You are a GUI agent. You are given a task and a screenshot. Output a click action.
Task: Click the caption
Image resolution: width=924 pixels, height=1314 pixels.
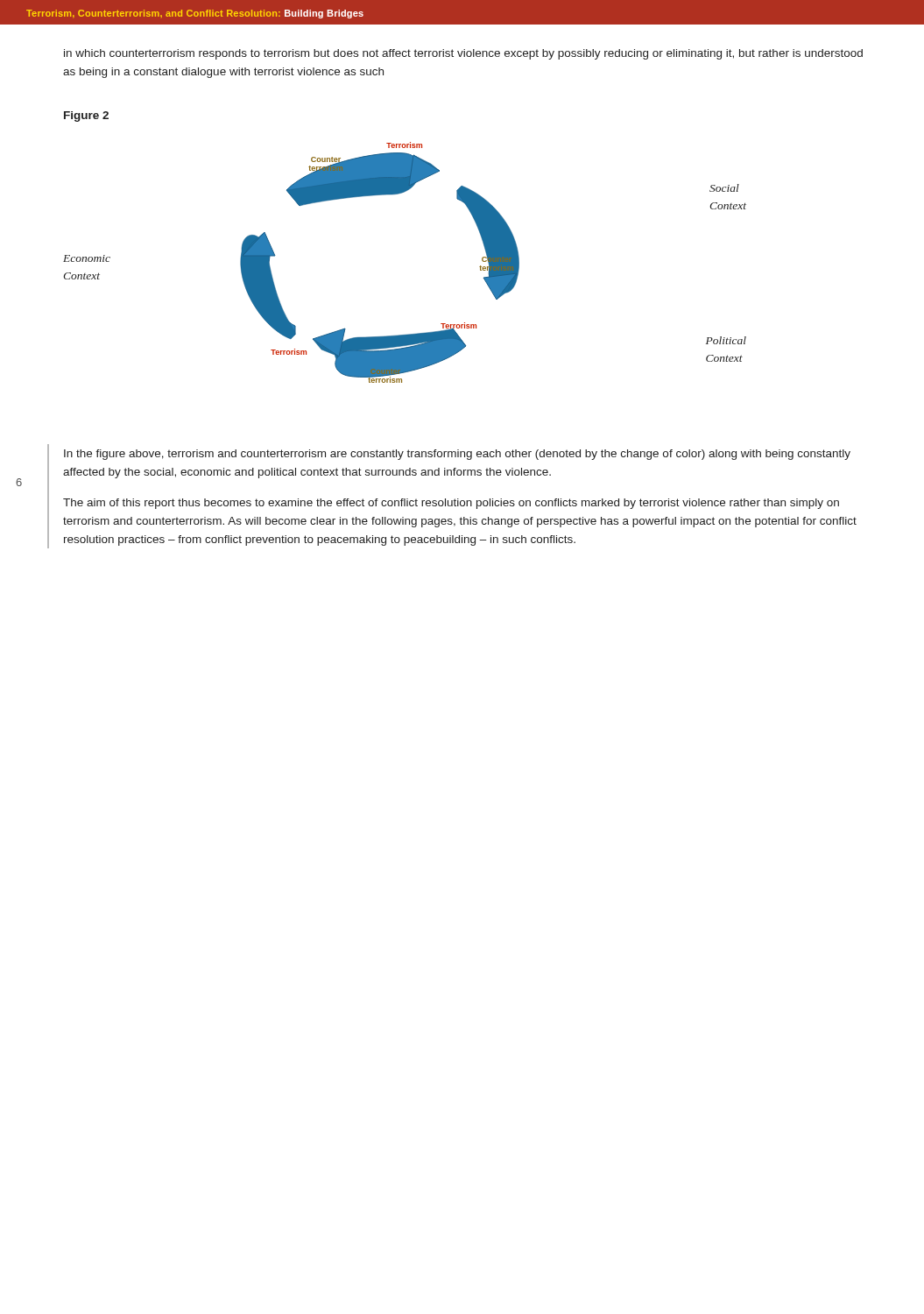pos(86,115)
